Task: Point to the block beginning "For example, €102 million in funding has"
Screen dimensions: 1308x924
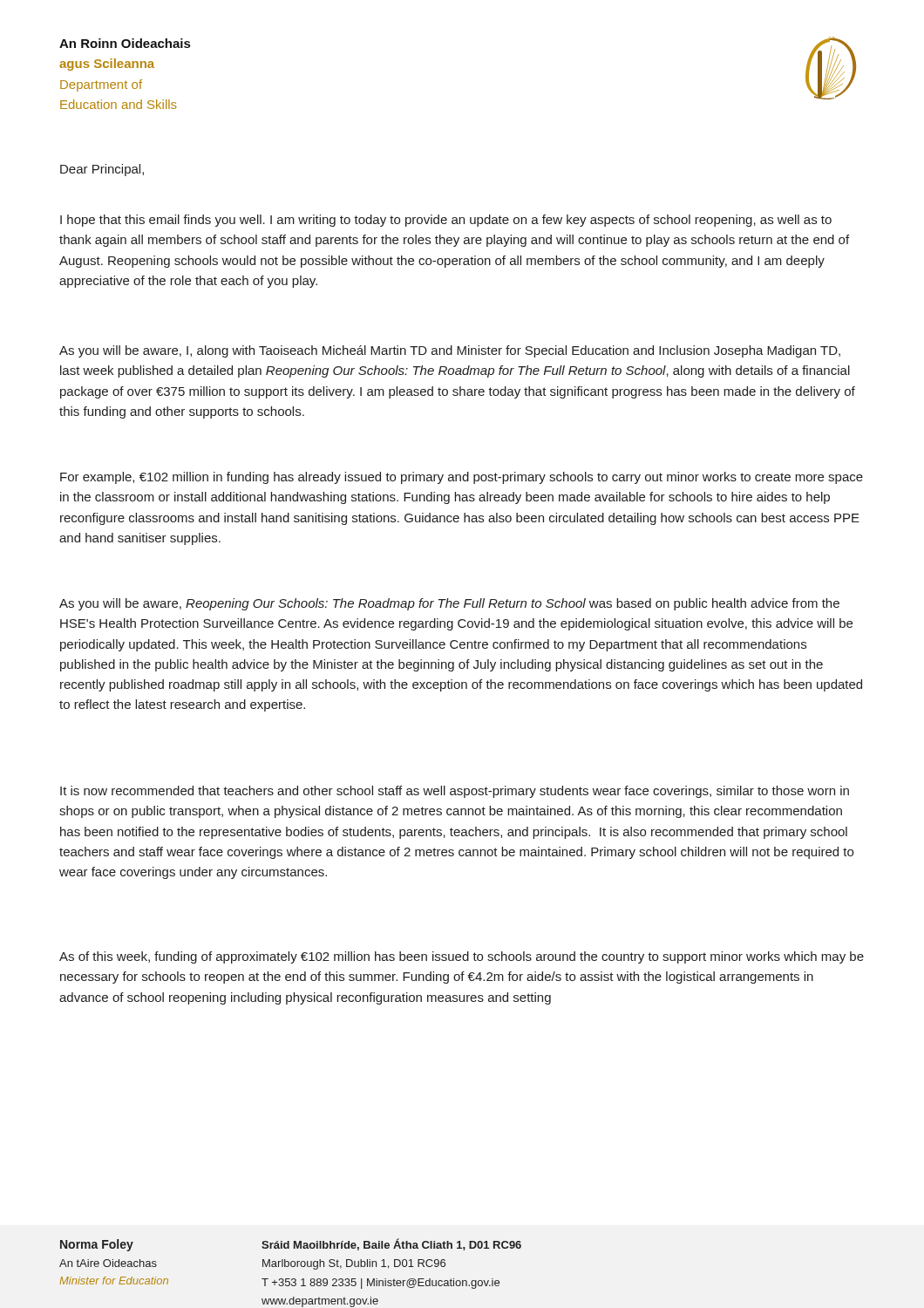Action: [461, 507]
